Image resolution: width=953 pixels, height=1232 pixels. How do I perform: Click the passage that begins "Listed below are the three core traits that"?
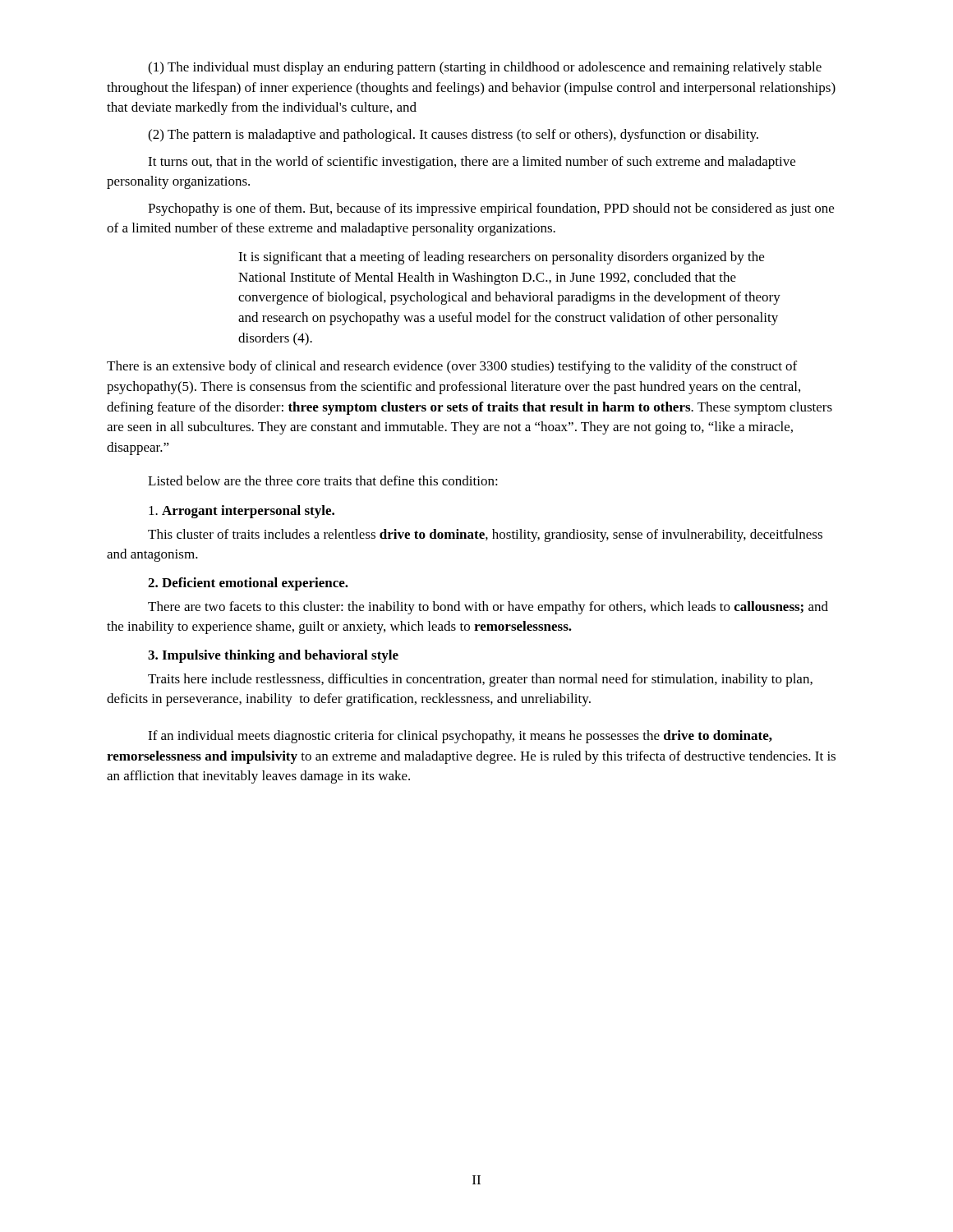pos(476,481)
